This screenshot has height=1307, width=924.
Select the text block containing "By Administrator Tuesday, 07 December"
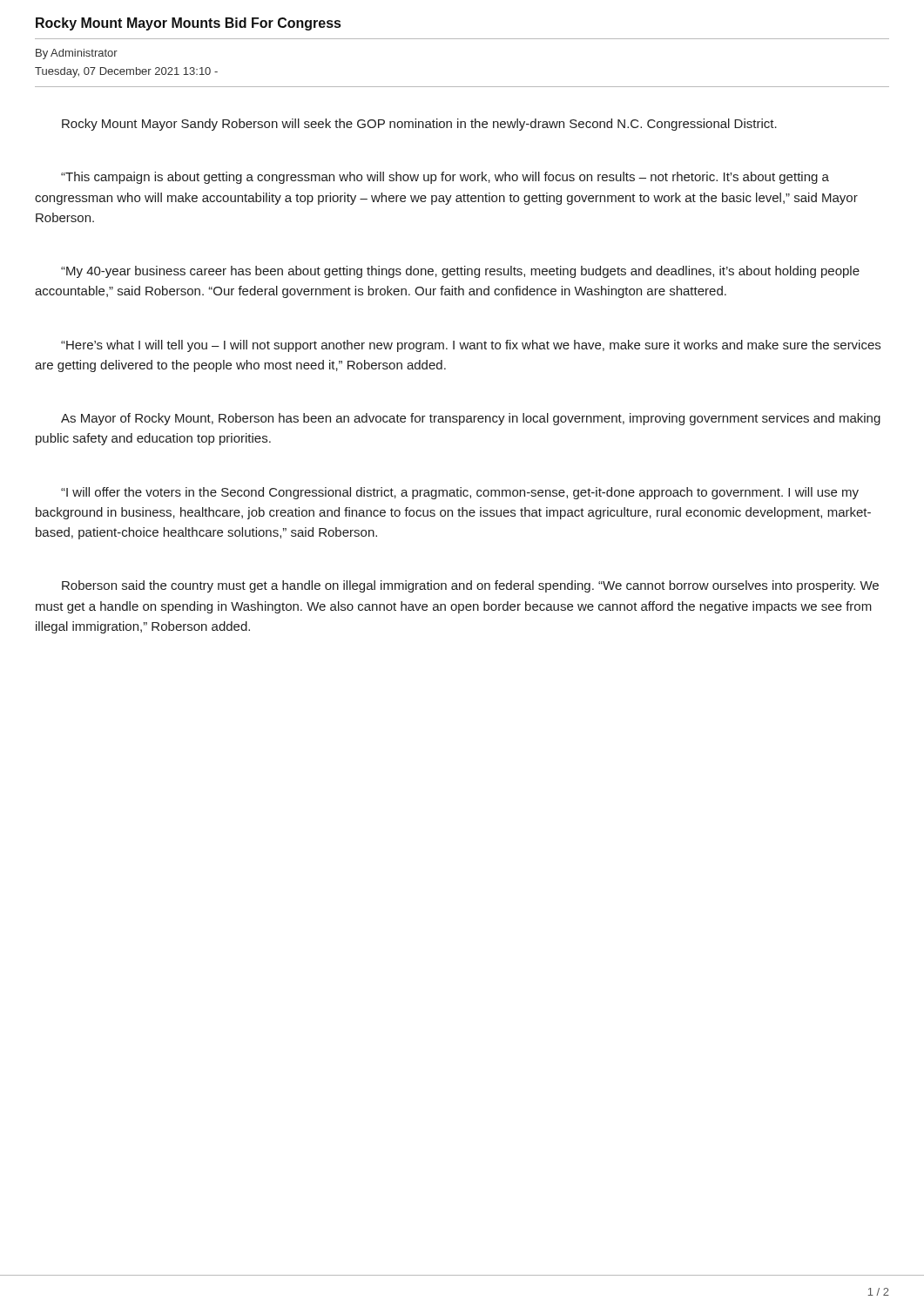coord(126,62)
